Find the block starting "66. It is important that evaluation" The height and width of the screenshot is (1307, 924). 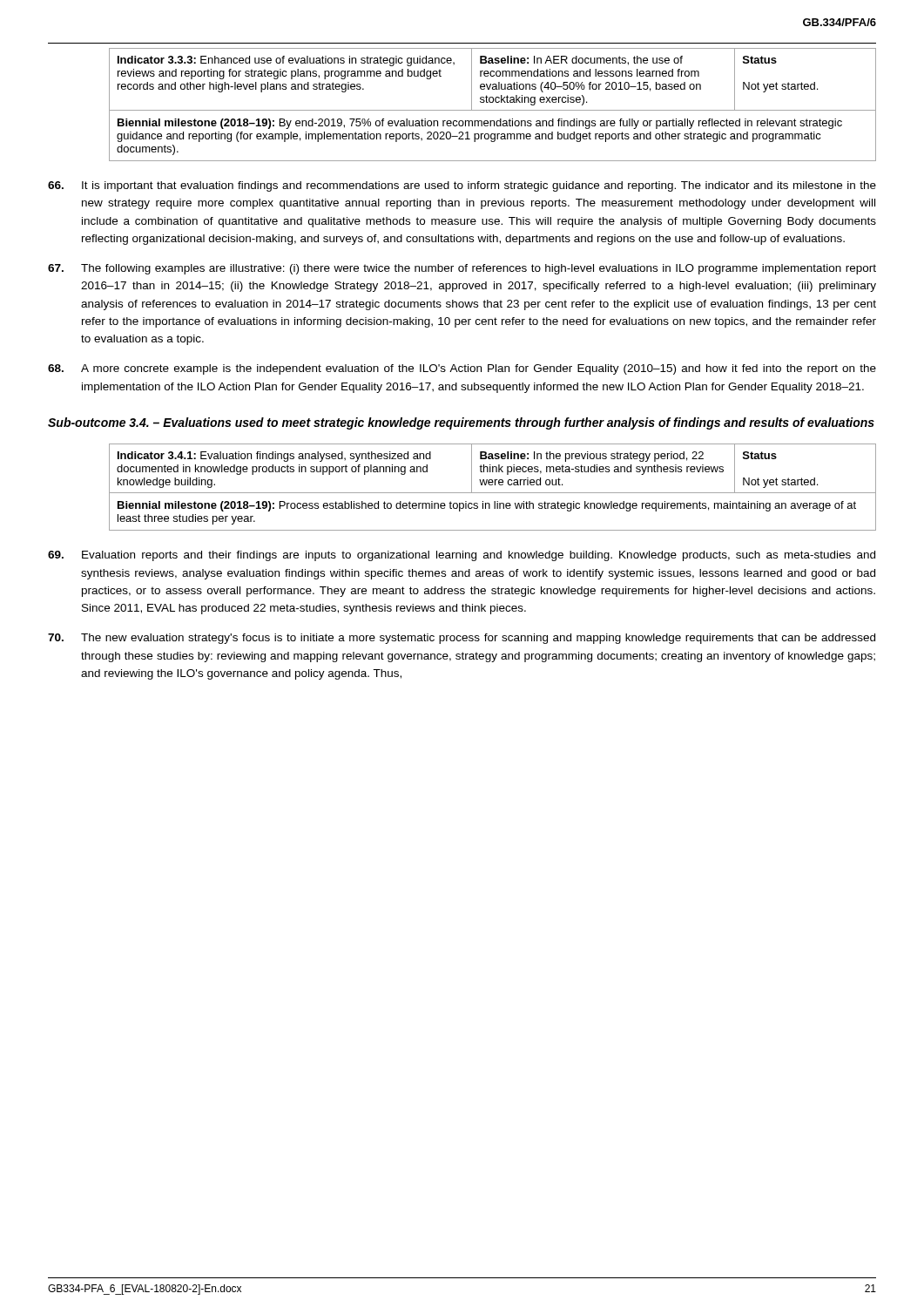pos(462,212)
